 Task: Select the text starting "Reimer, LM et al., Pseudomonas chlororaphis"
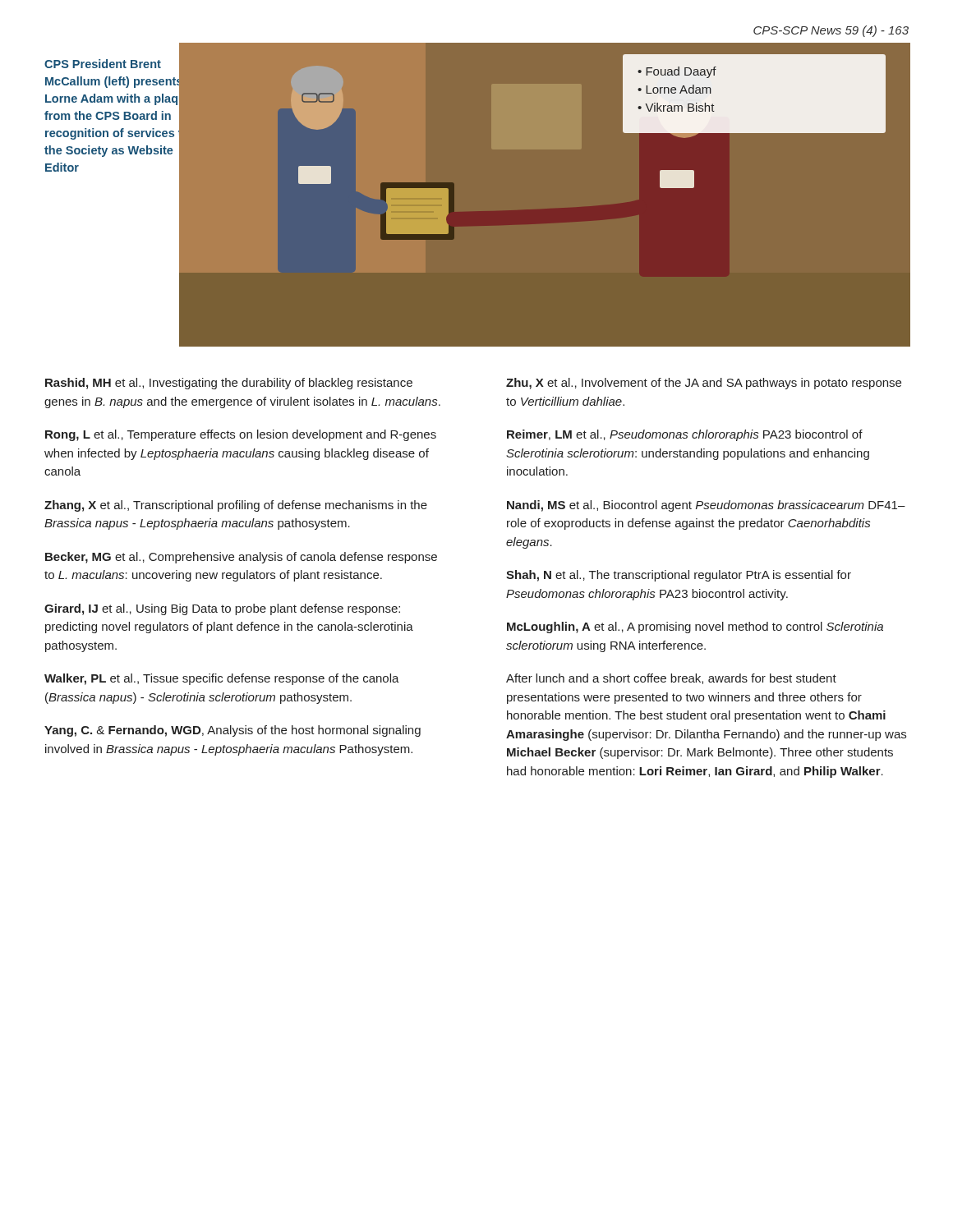[707, 453]
